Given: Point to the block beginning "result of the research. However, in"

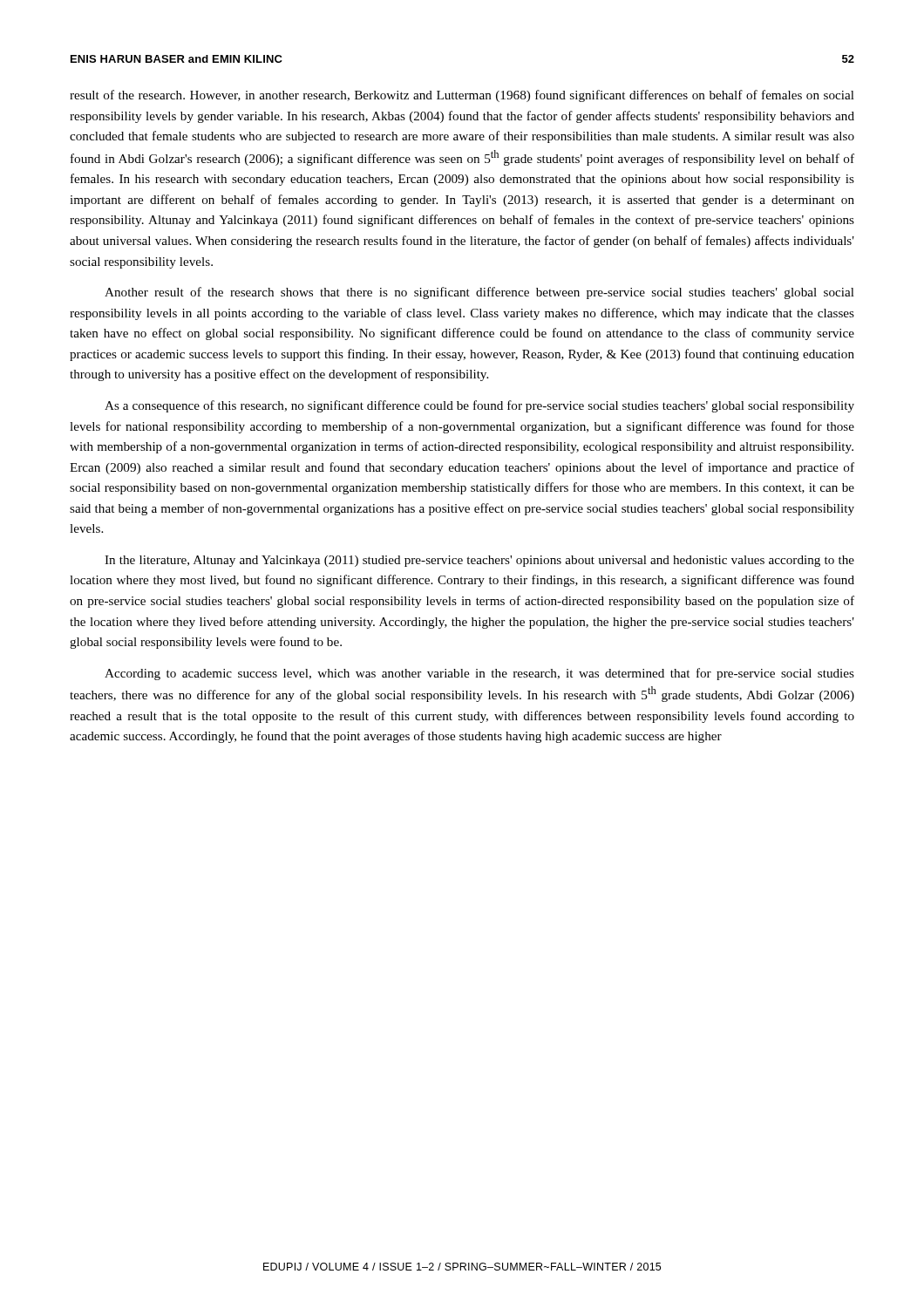Looking at the screenshot, I should click(x=462, y=178).
